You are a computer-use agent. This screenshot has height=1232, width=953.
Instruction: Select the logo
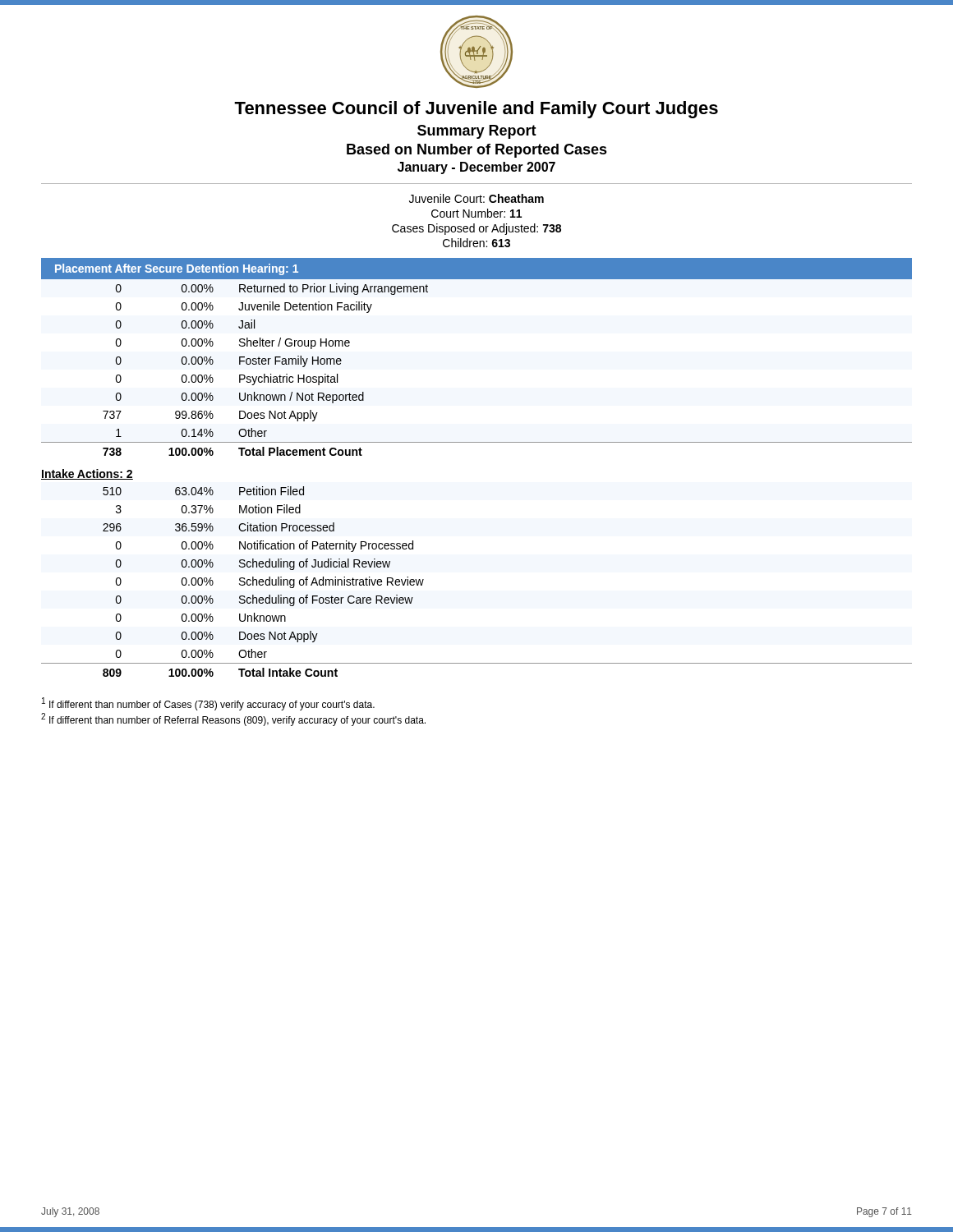click(x=476, y=47)
